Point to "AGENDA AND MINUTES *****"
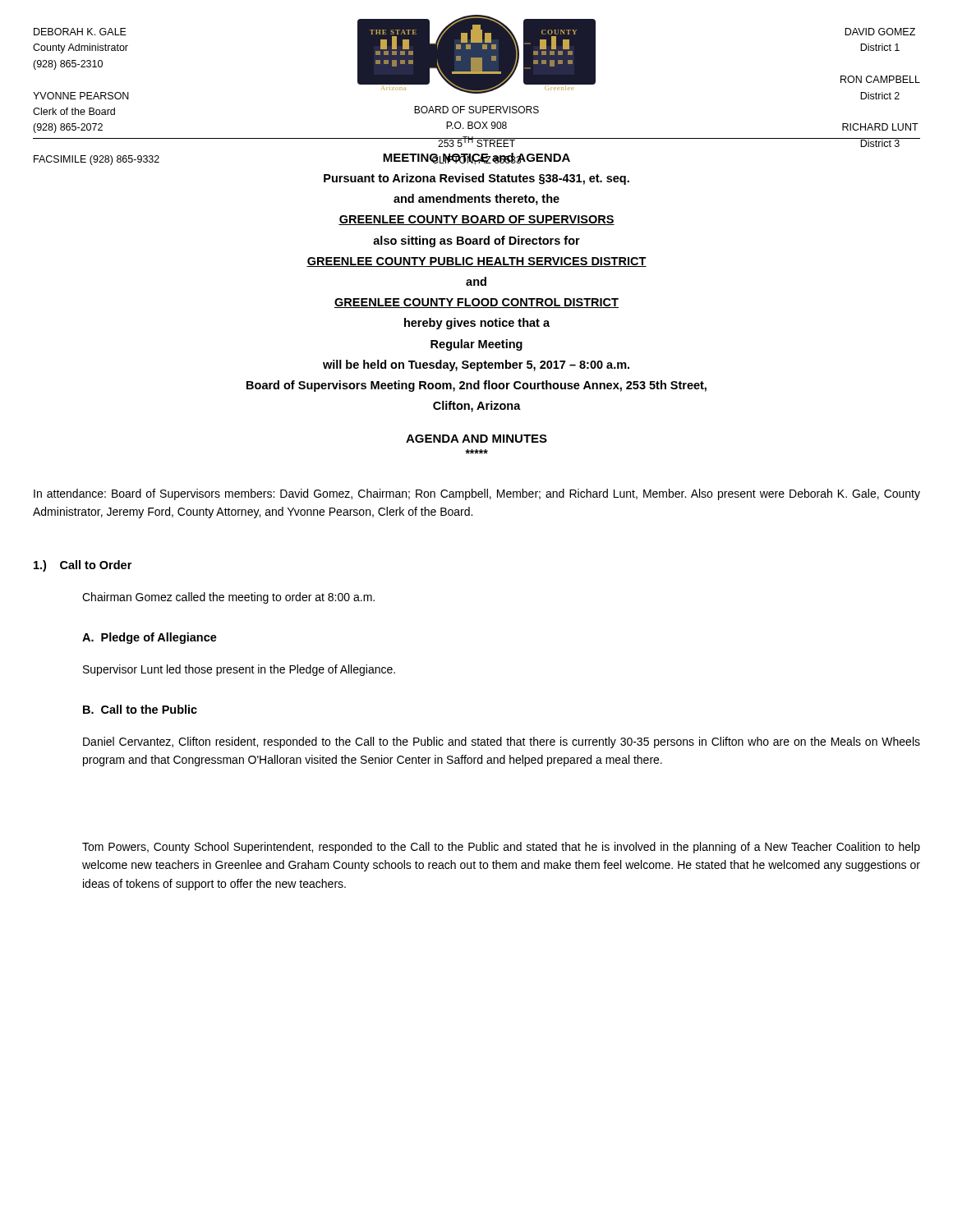953x1232 pixels. (476, 446)
